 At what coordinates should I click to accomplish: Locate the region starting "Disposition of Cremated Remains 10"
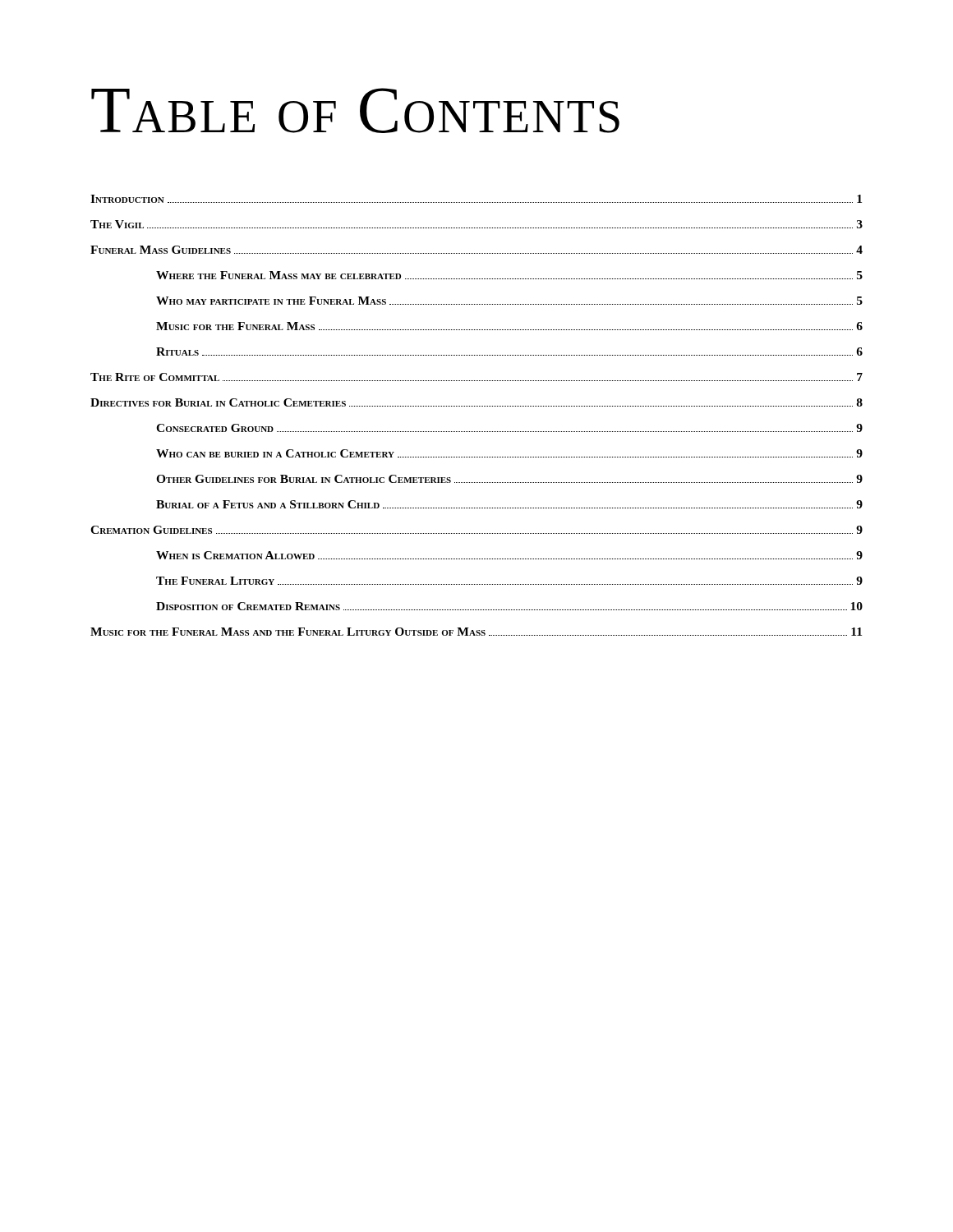[509, 606]
